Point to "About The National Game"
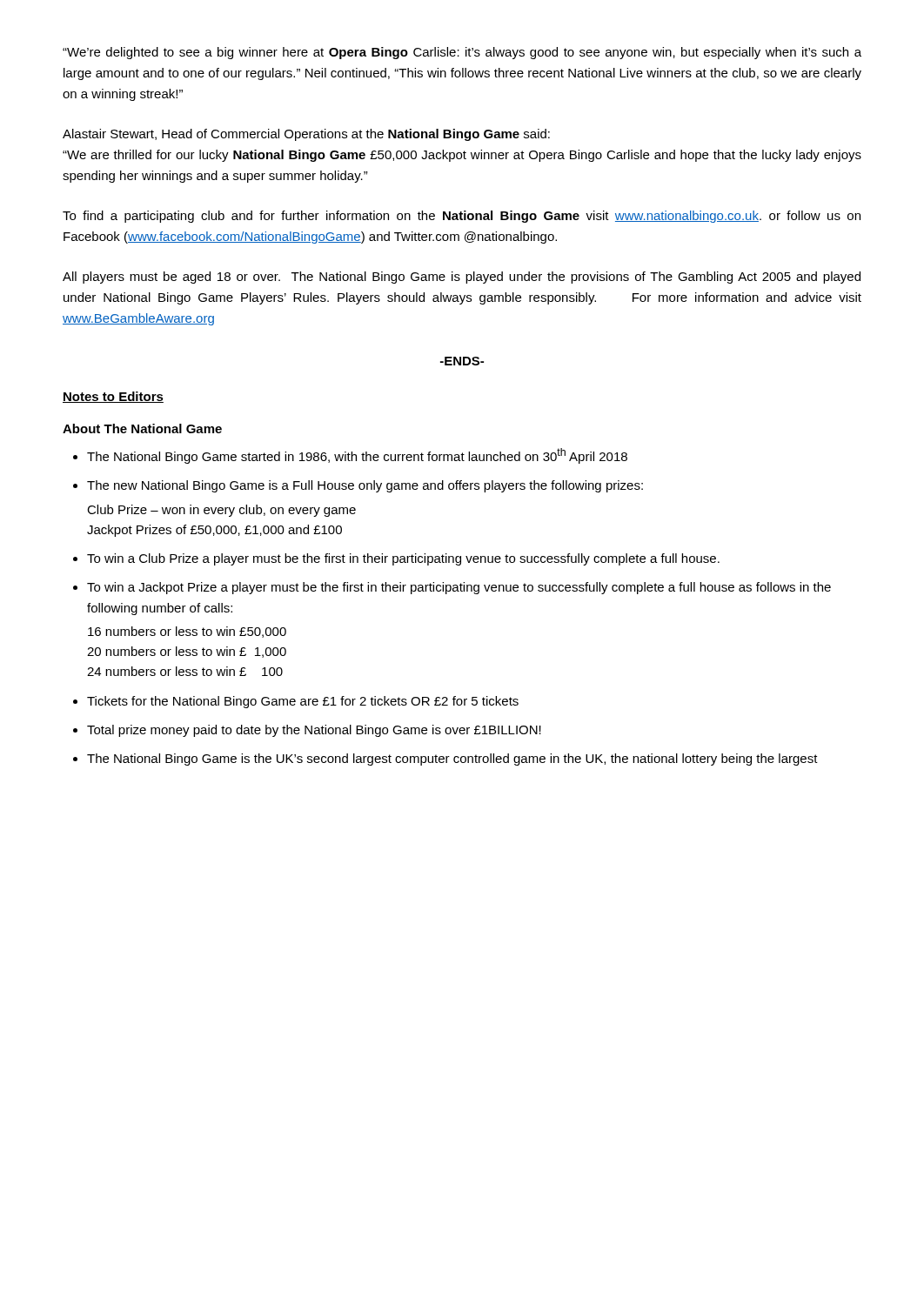 pyautogui.click(x=142, y=428)
